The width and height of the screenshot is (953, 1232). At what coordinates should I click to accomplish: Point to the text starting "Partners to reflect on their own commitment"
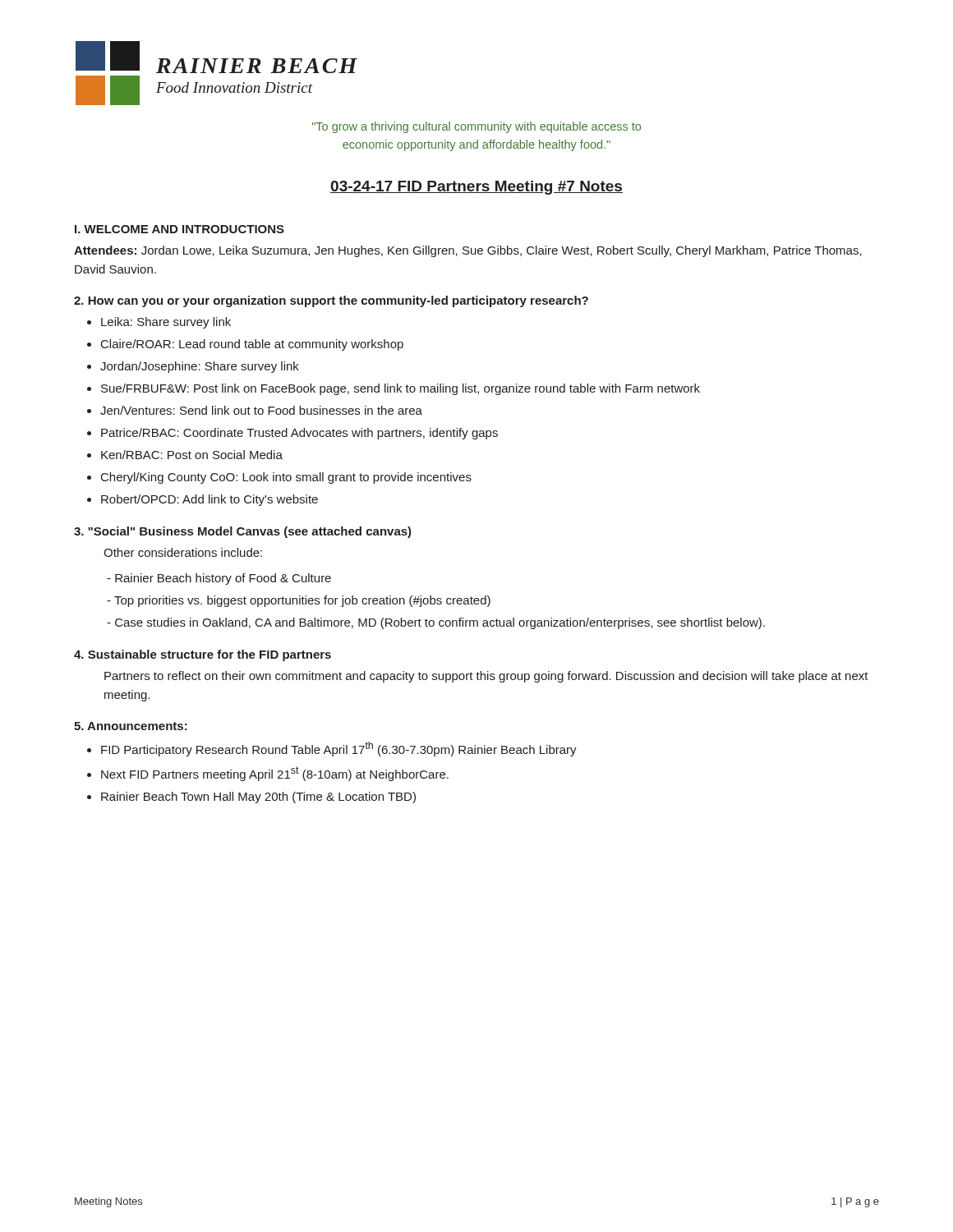pyautogui.click(x=486, y=685)
